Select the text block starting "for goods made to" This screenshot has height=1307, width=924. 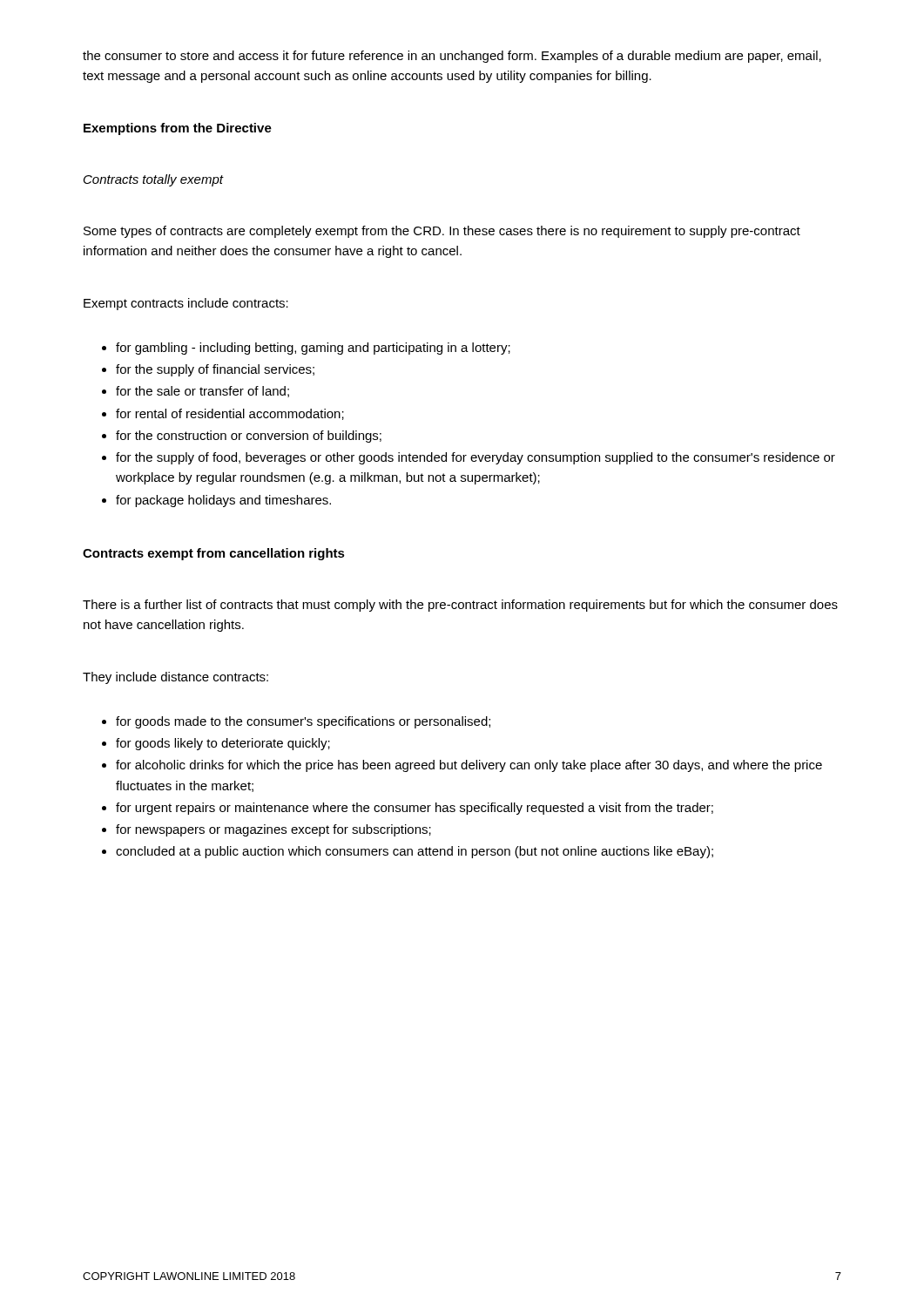click(x=304, y=721)
